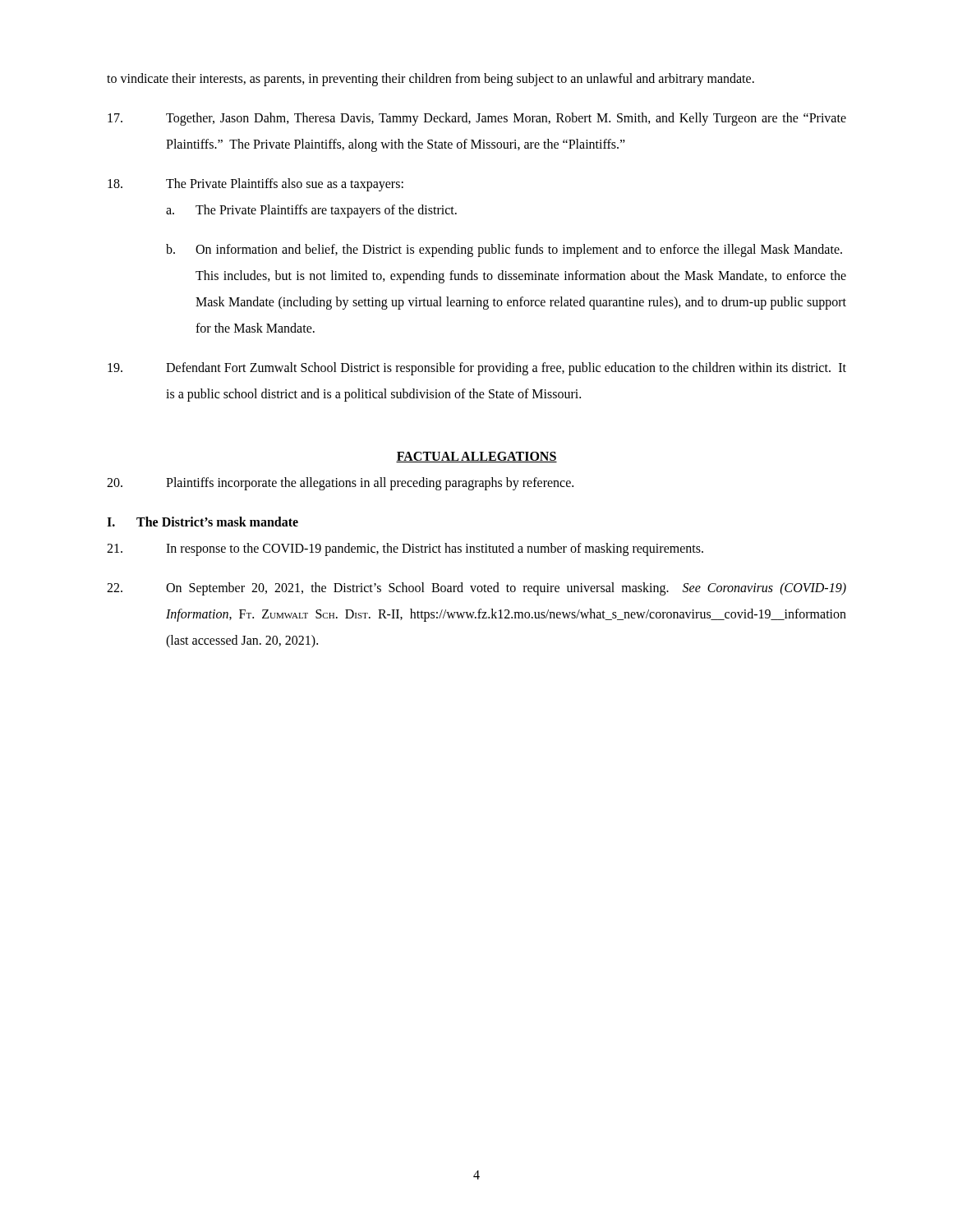Click on the text block that reads "Together, Jason Dahm, Theresa Davis,"
The height and width of the screenshot is (1232, 953).
click(476, 131)
